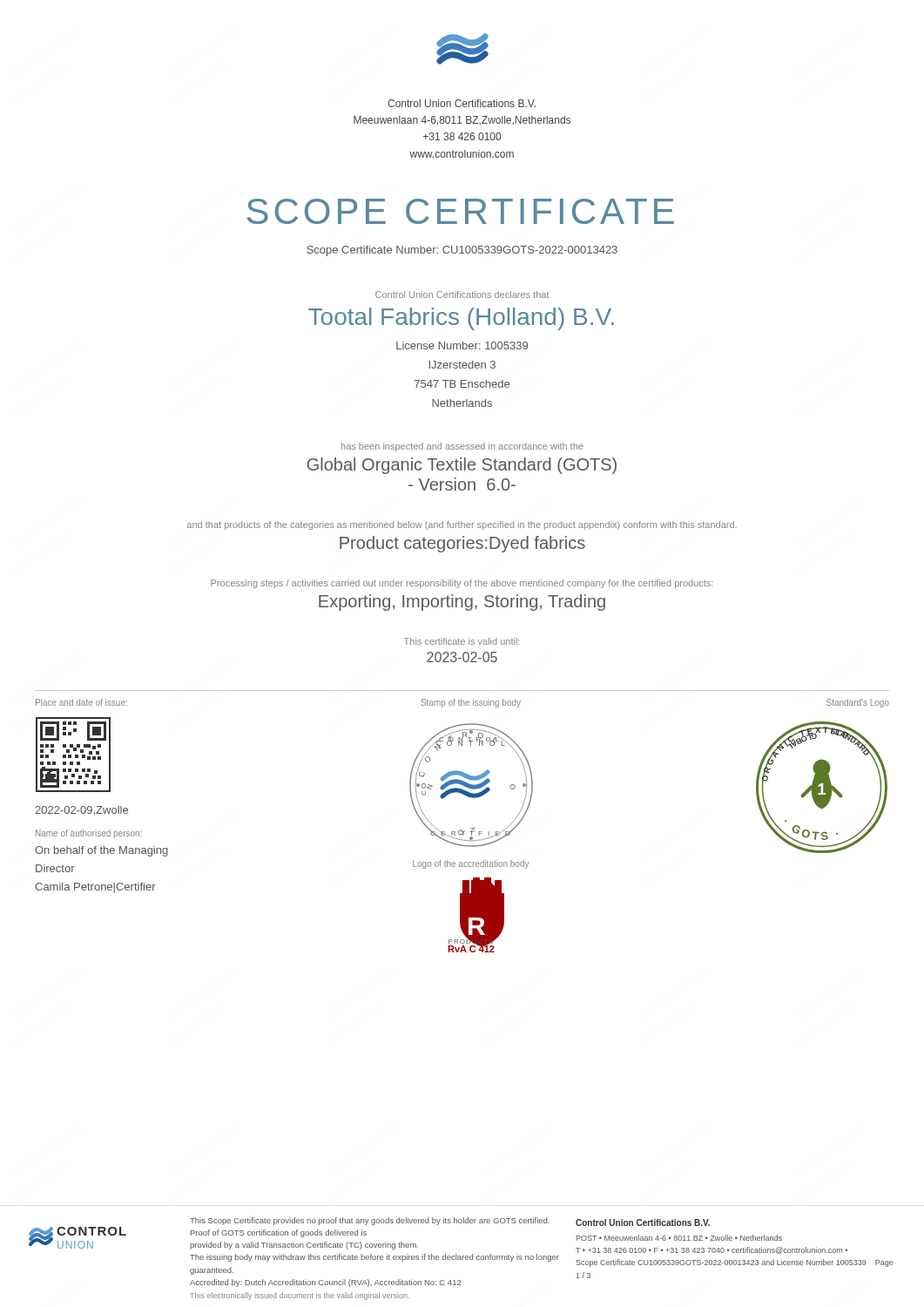This screenshot has width=924, height=1307.
Task: Navigate to the block starting "SCOPE CERTIFICATE"
Action: (x=462, y=211)
